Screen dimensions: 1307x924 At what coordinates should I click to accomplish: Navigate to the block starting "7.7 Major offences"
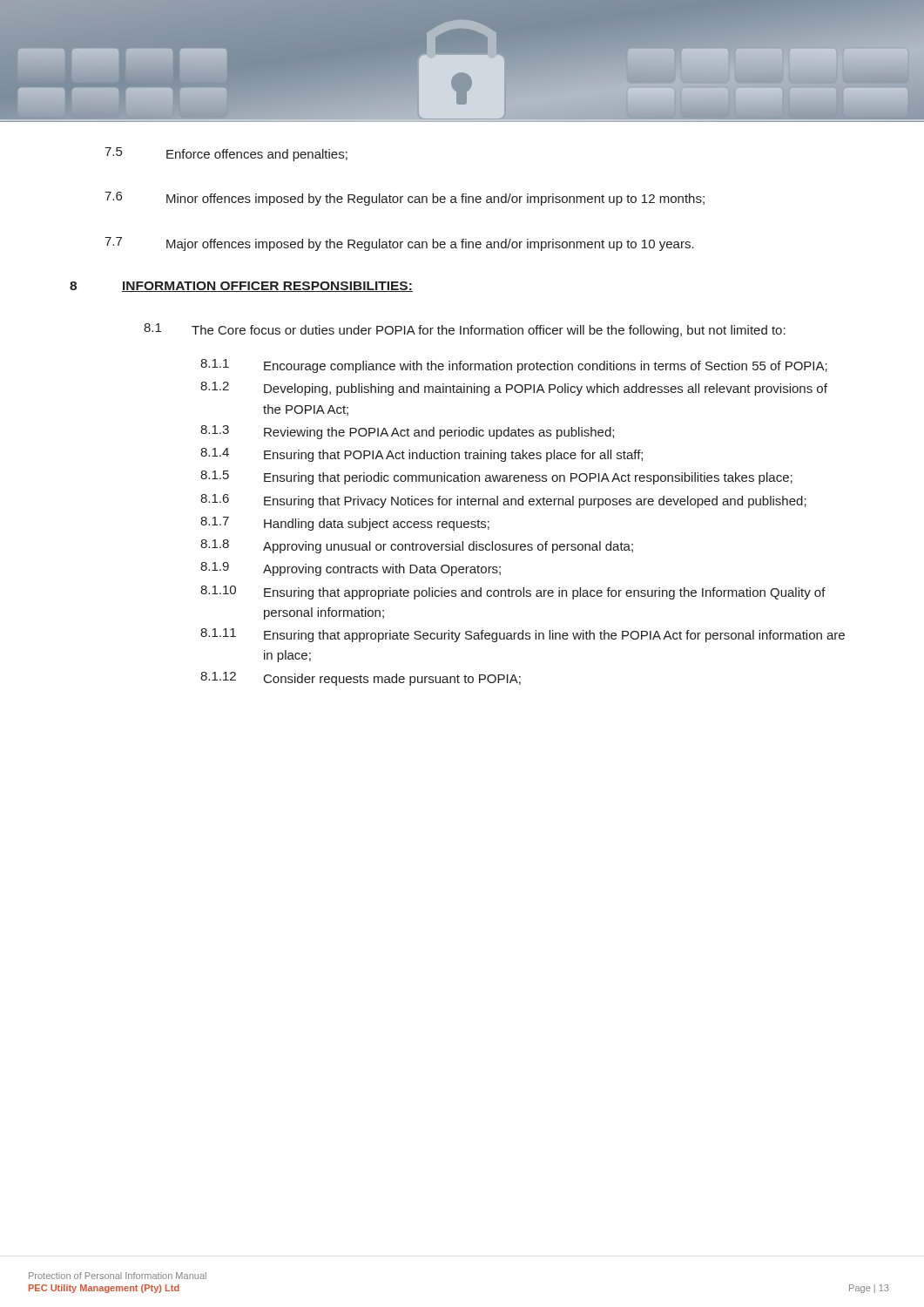point(400,243)
